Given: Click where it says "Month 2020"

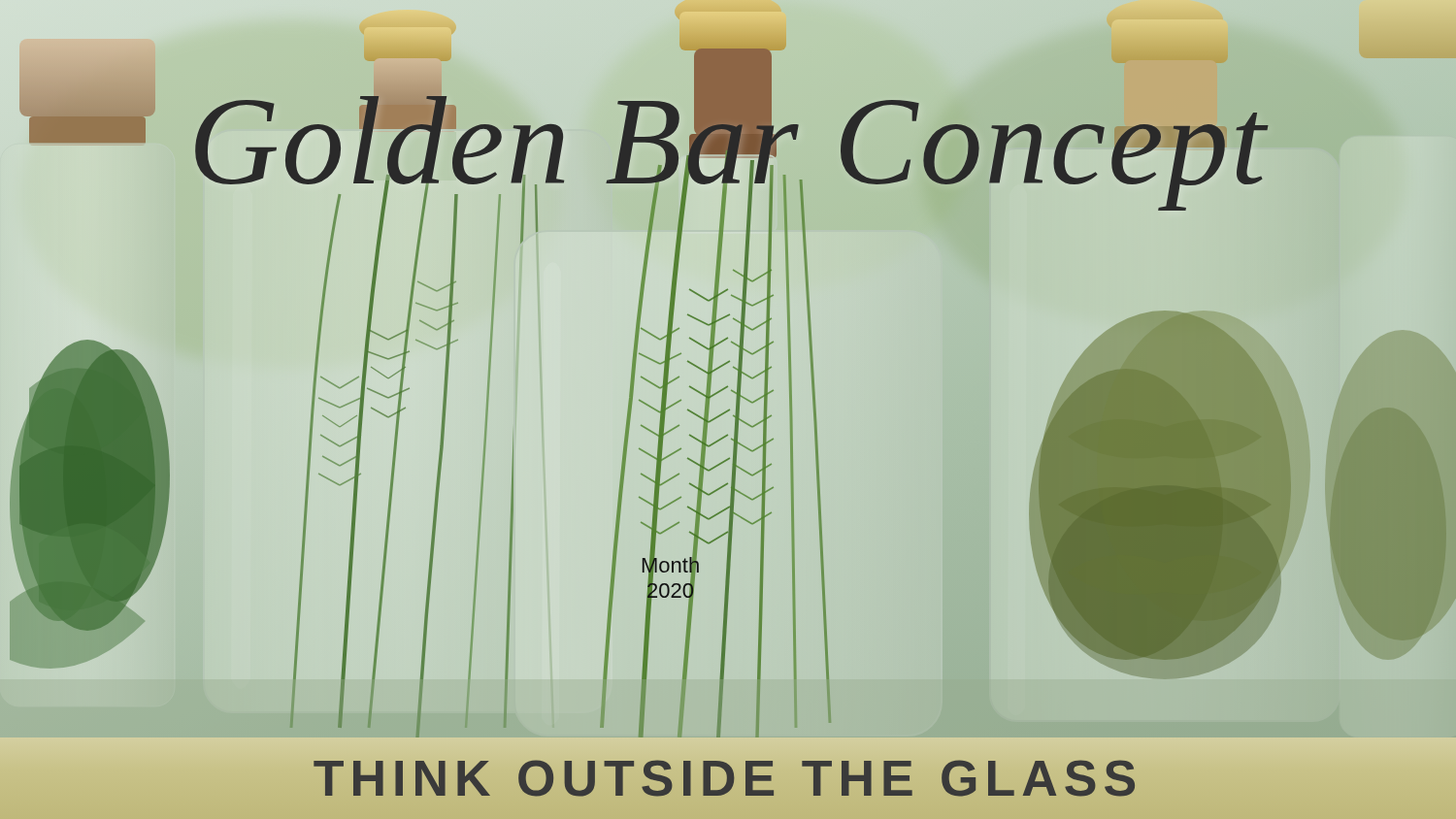Looking at the screenshot, I should click(x=670, y=578).
